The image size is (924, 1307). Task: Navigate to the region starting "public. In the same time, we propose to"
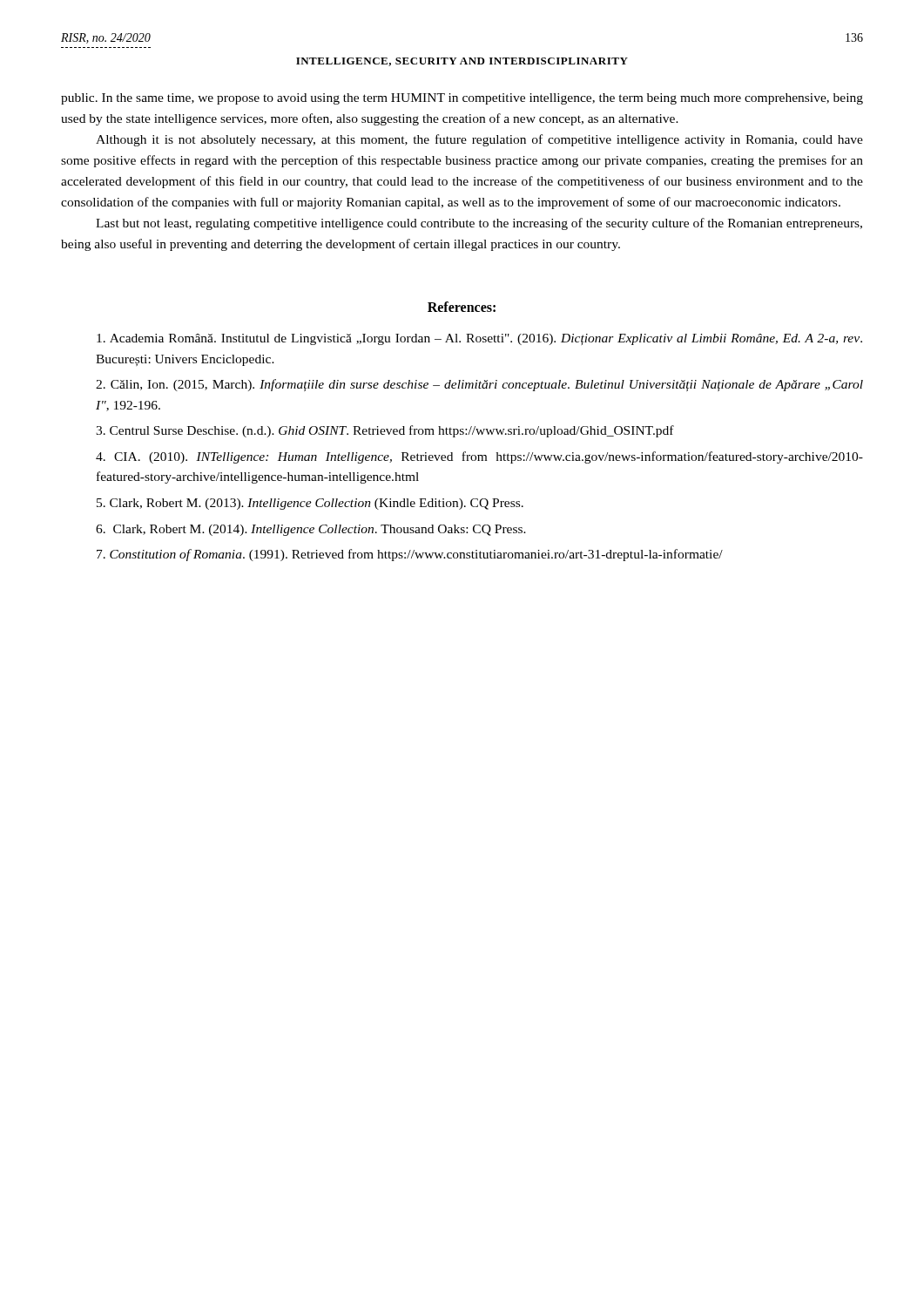pos(462,108)
